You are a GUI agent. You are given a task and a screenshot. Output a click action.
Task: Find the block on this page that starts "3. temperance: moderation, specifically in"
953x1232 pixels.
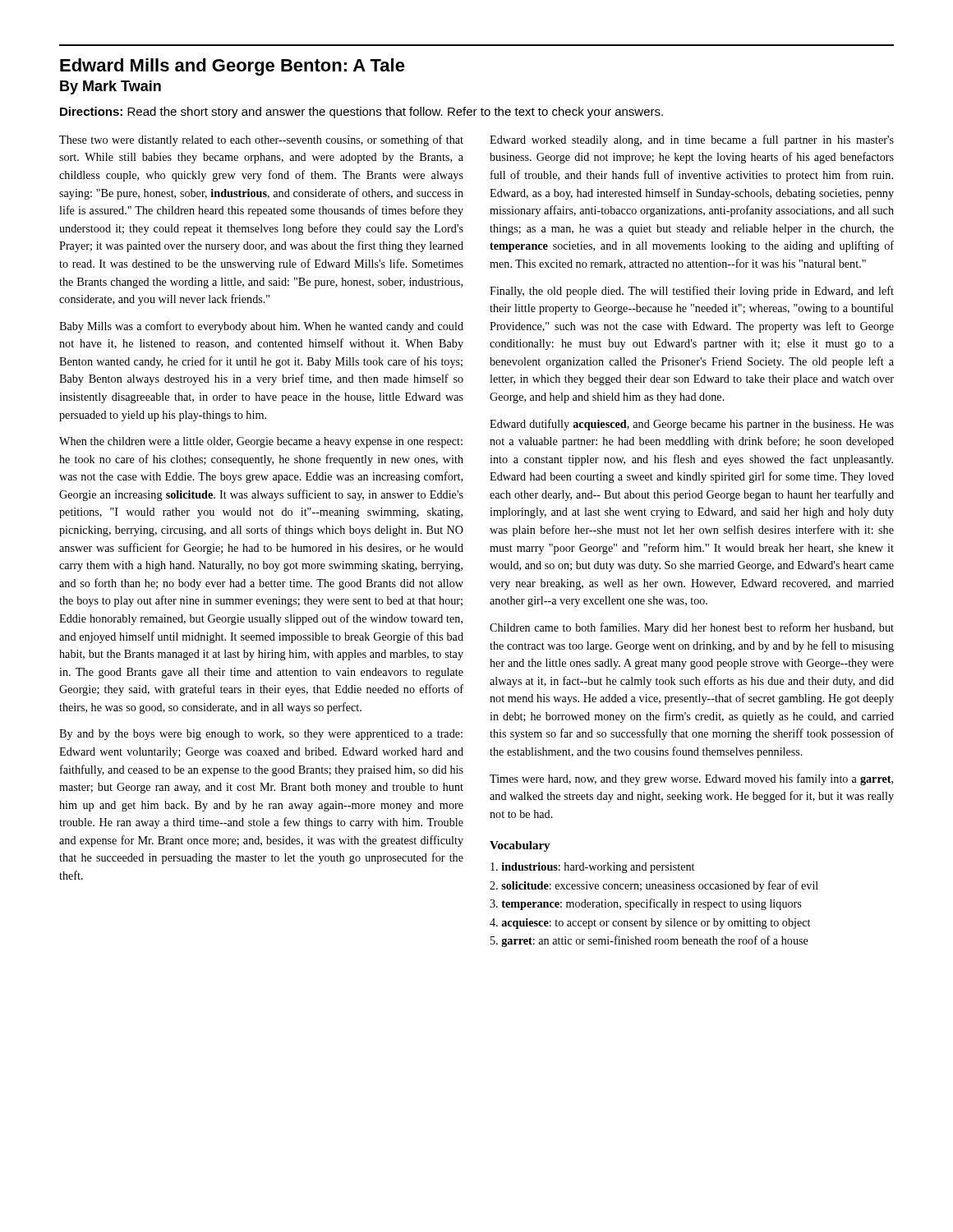[646, 904]
